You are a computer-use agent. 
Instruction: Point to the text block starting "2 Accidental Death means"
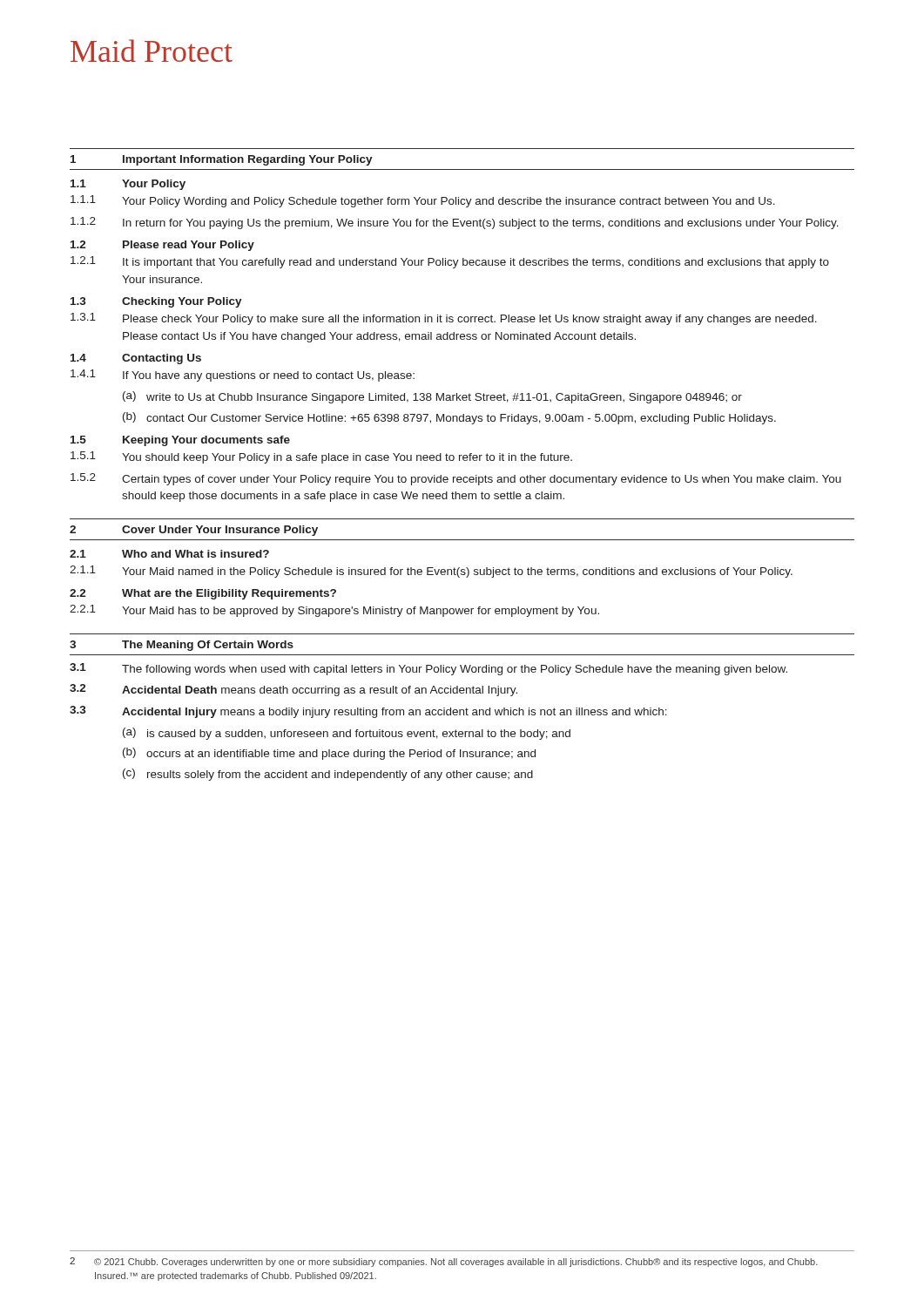coord(462,690)
